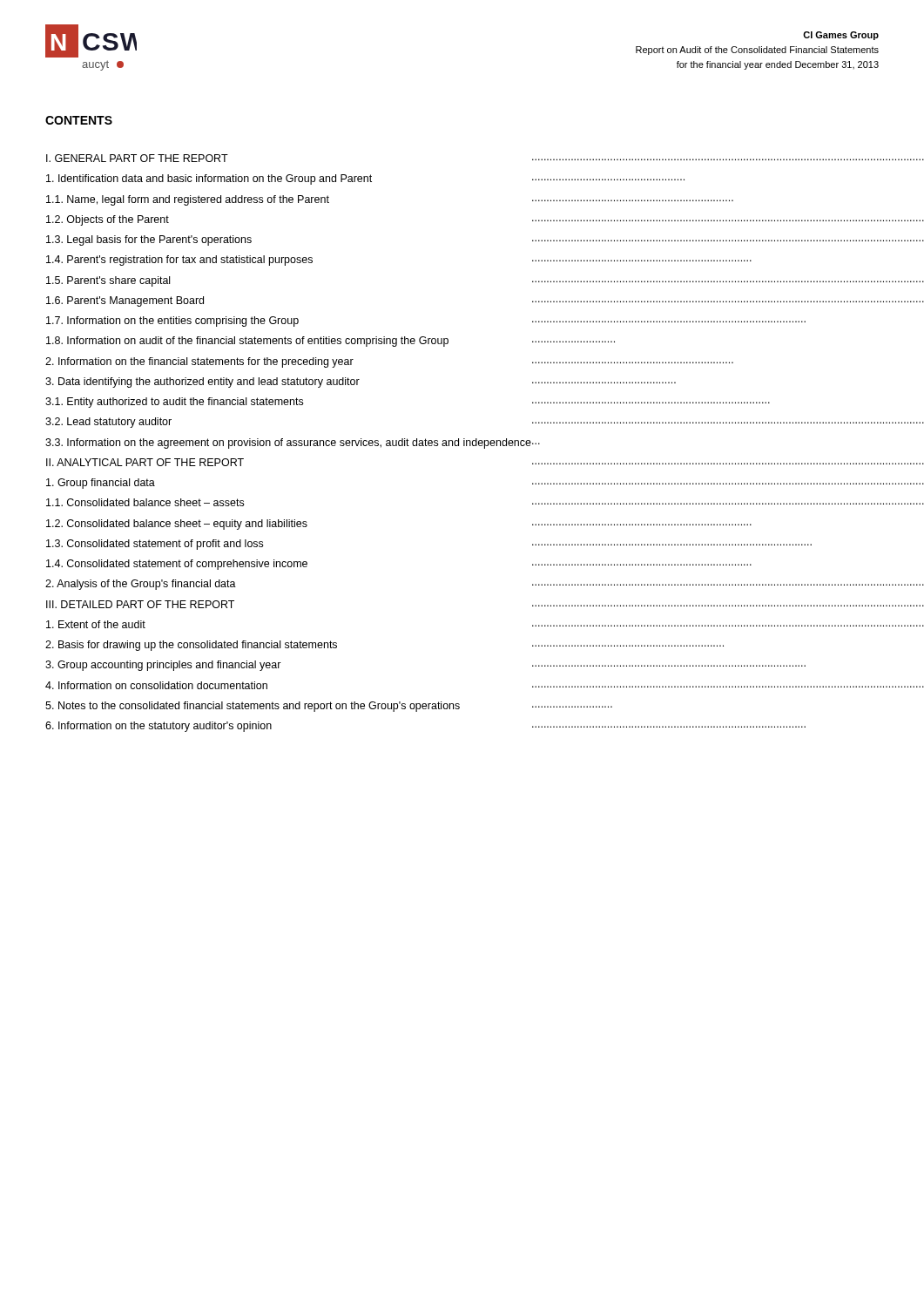Locate the block of text that opens with "3.2. Lead statutory"
924x1307 pixels.
click(x=109, y=422)
